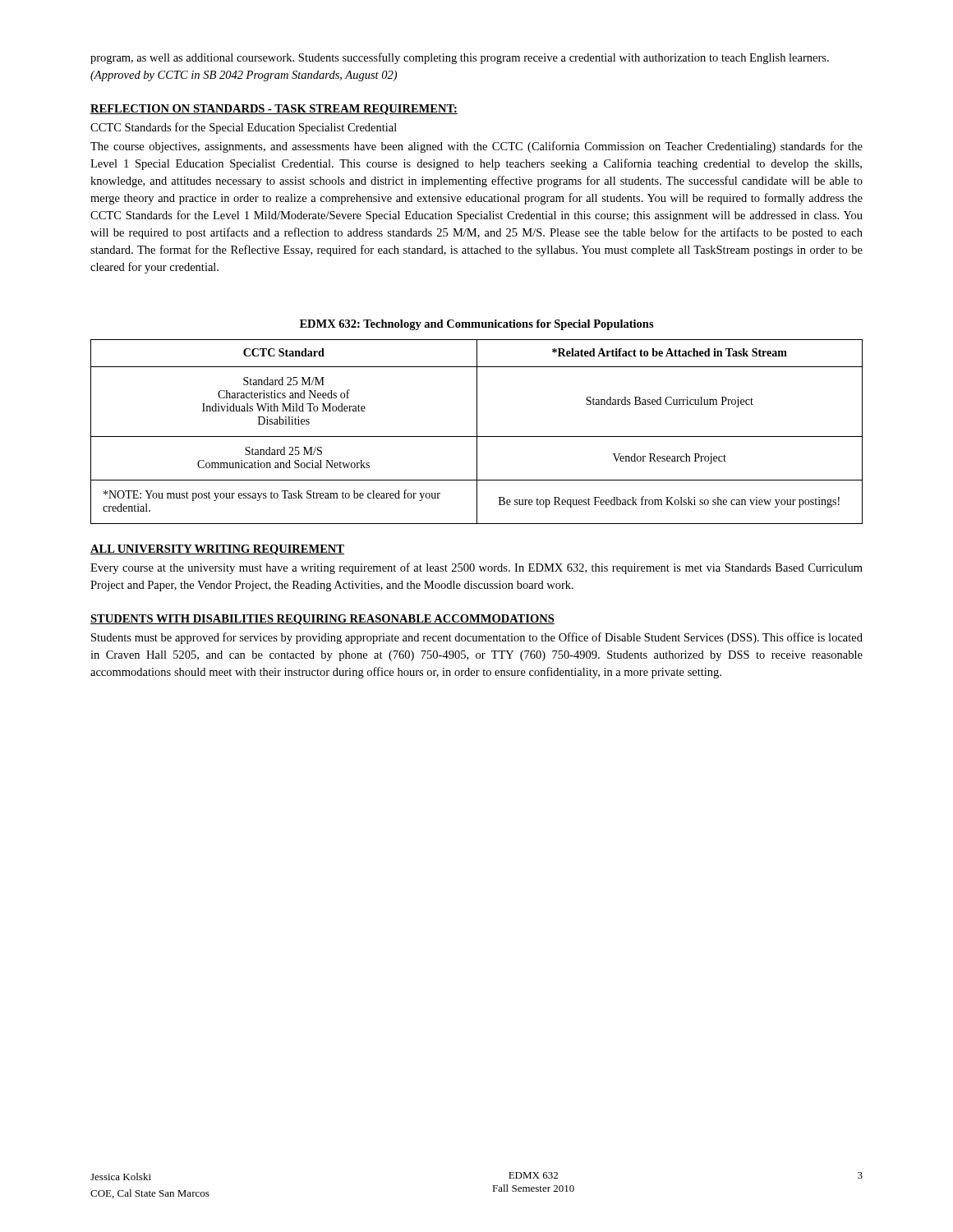Locate the text "ALL UNIVERSITY WRITING REQUIREMENT"
Viewport: 953px width, 1232px height.
click(x=217, y=549)
